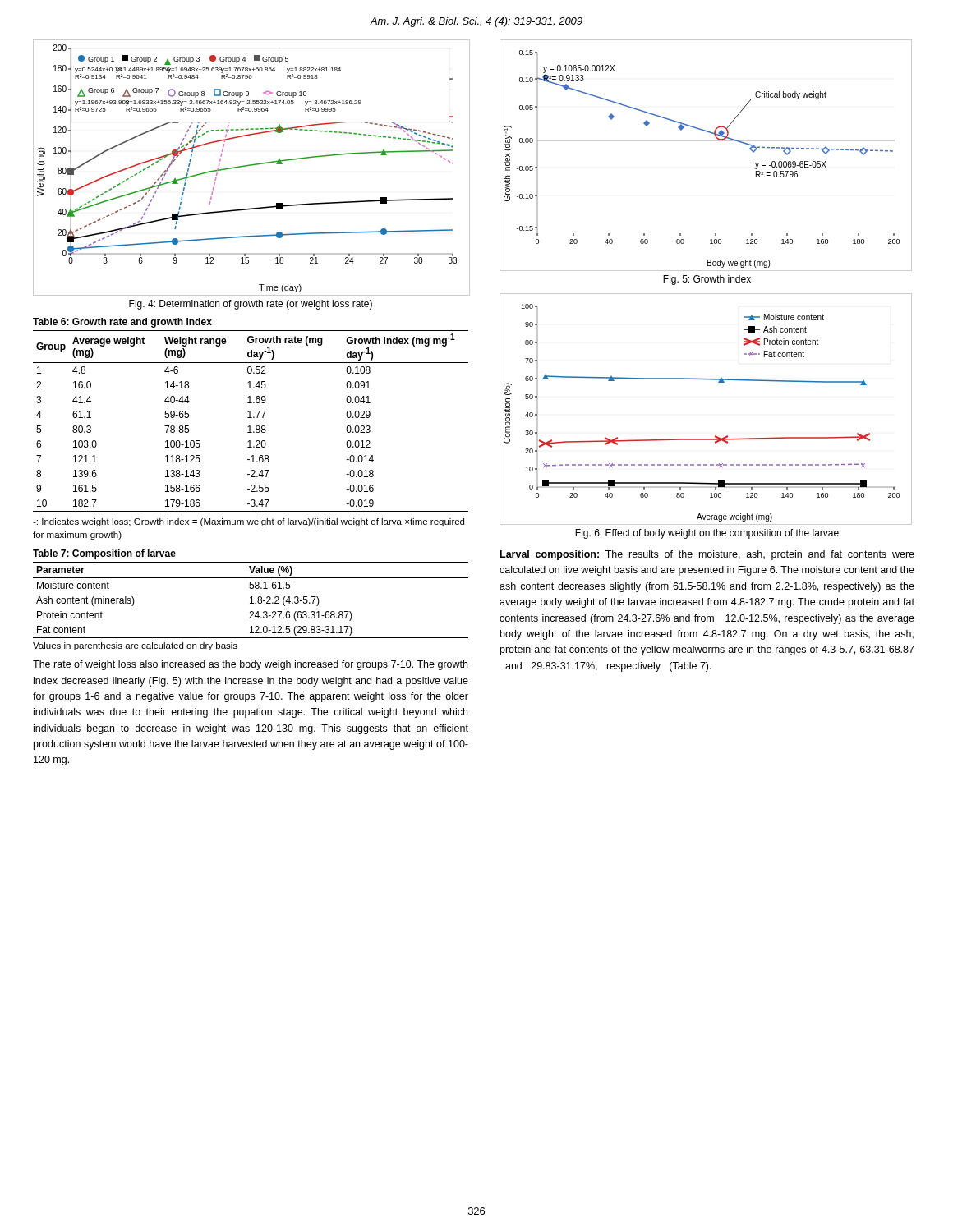Where is the passage that starts "Larval composition: The results of"?
953x1232 pixels.
(707, 610)
